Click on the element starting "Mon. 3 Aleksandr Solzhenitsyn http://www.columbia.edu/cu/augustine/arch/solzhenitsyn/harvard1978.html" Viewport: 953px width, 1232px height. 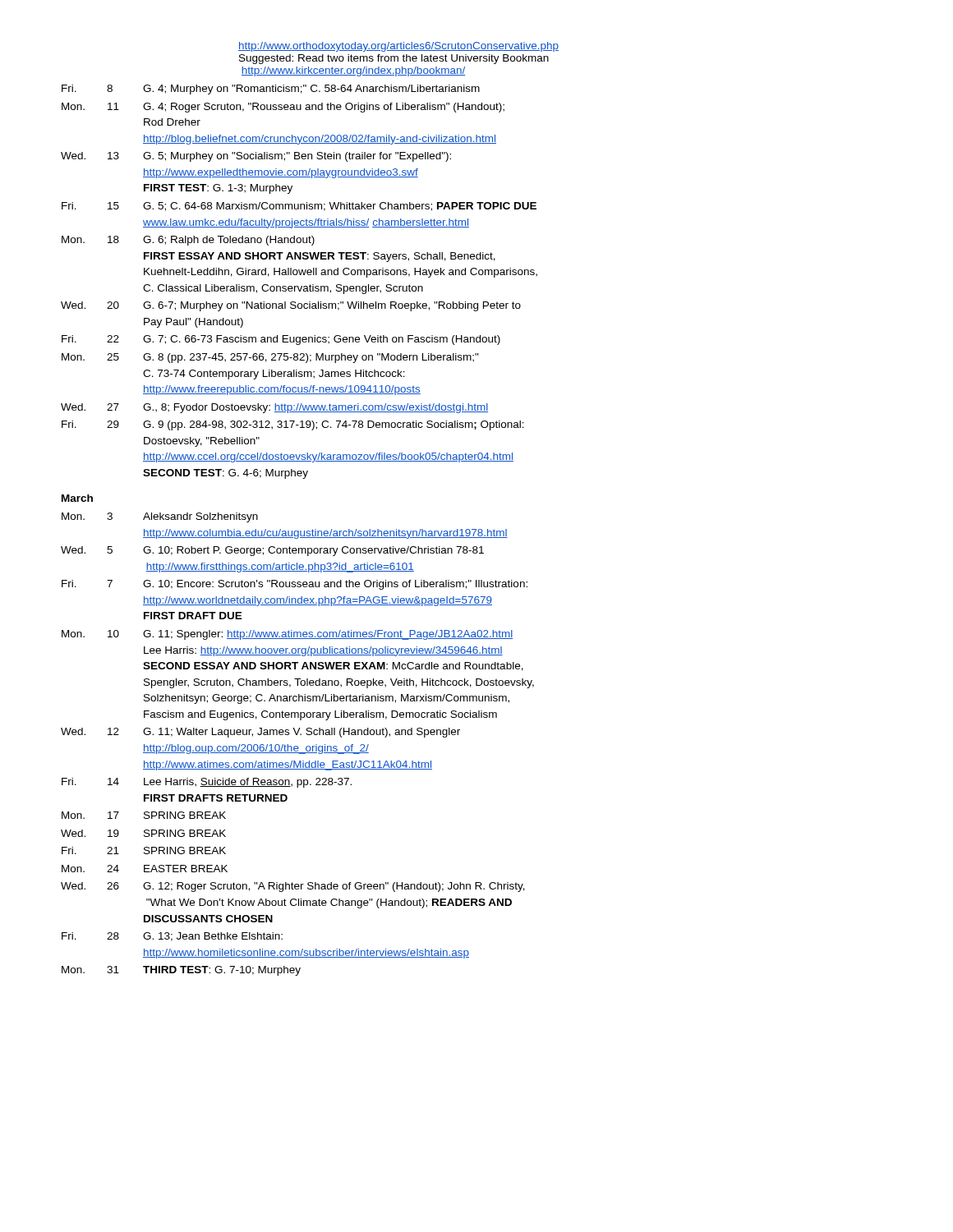tap(476, 525)
